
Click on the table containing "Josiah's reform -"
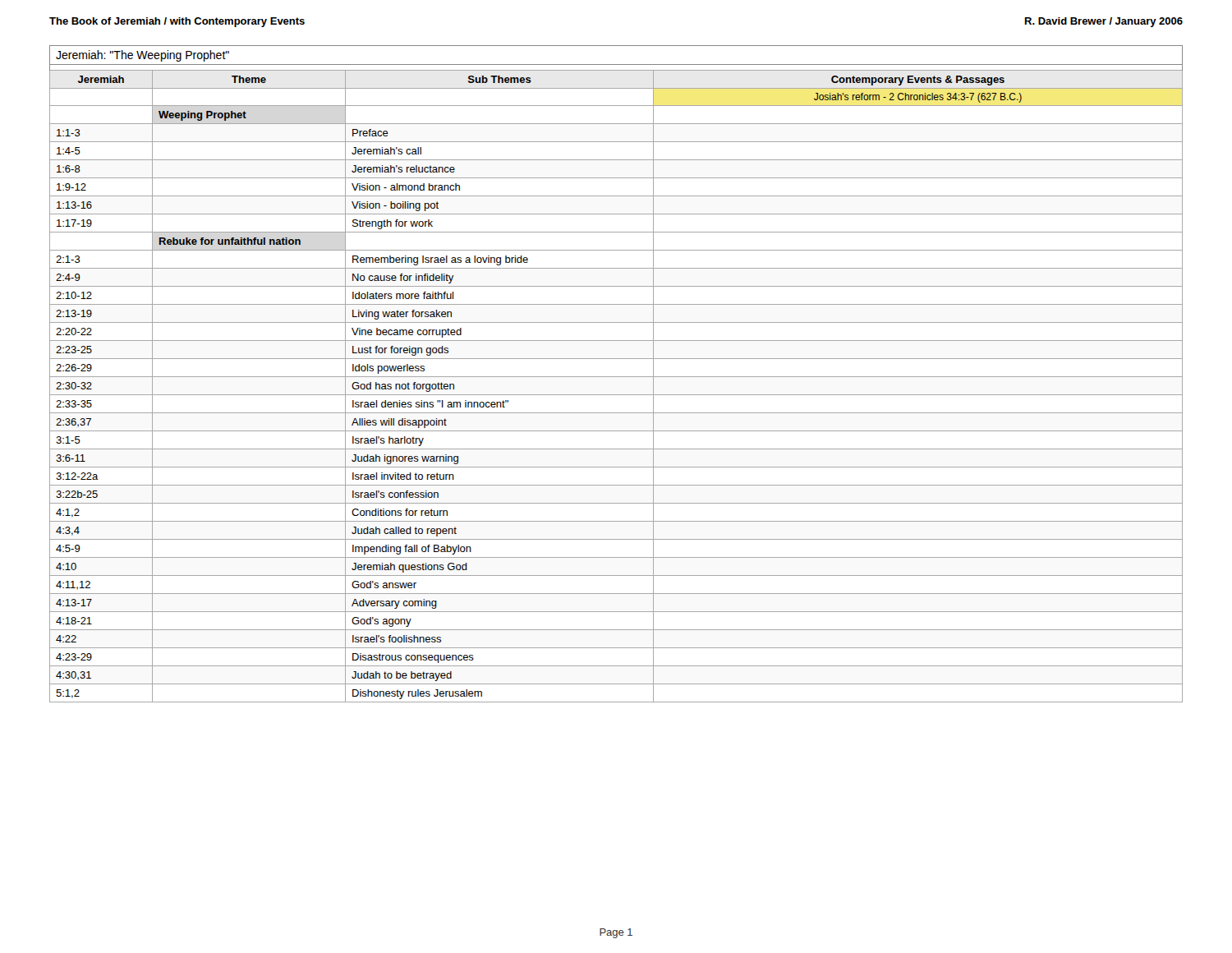pyautogui.click(x=616, y=374)
